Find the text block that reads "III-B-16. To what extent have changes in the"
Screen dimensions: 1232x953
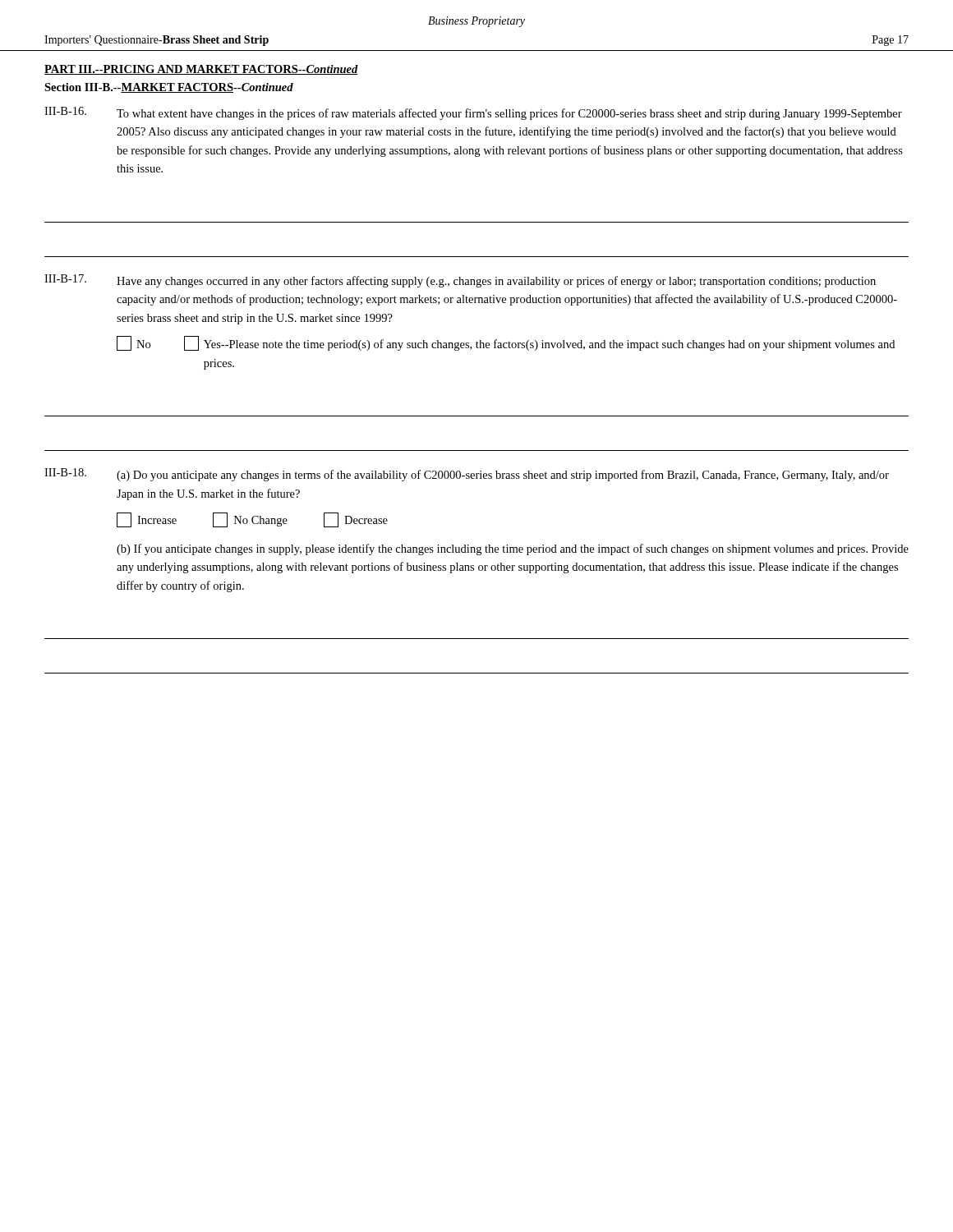(x=476, y=141)
